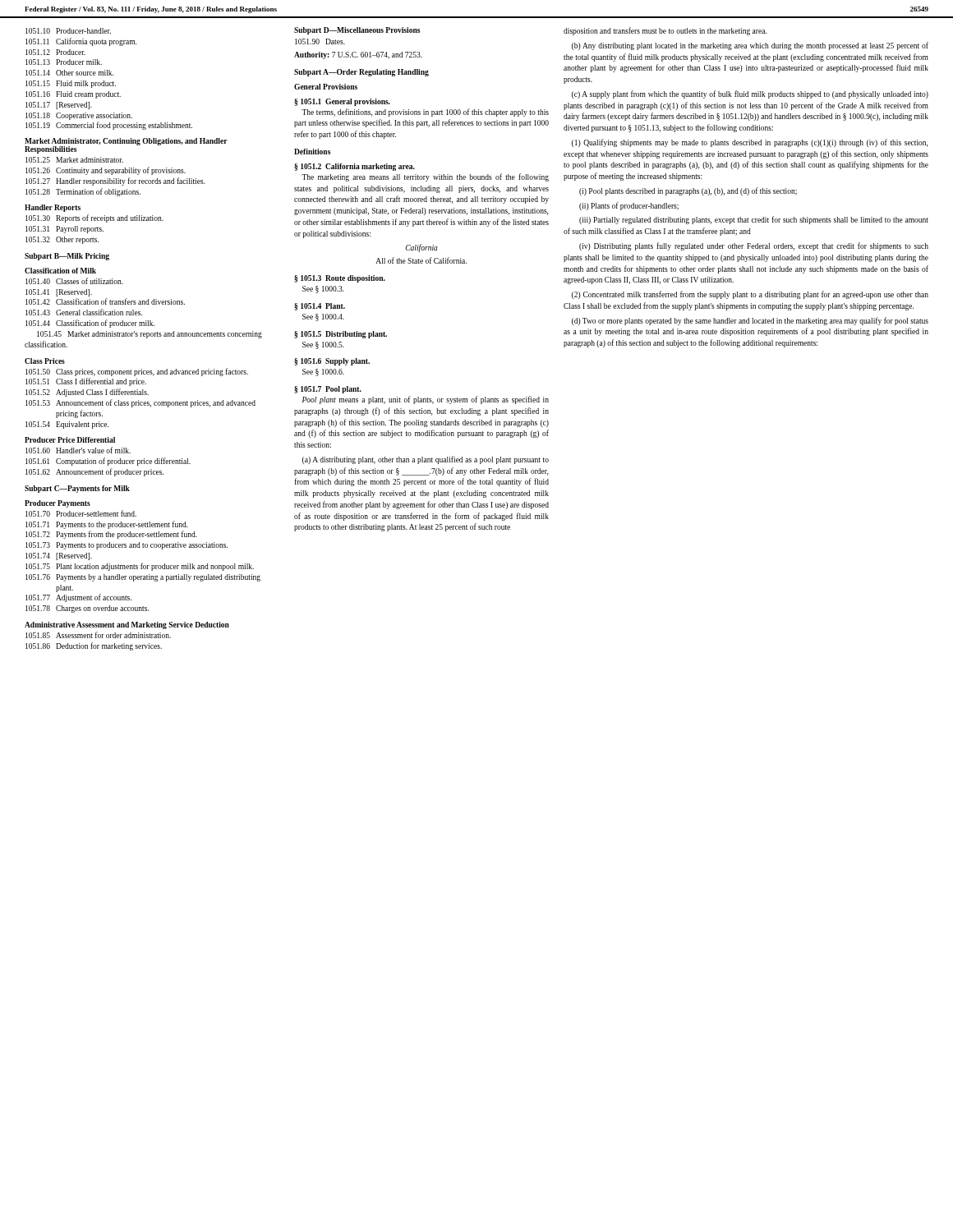
Task: Click on the list item containing "1051.19Commercial food processing establishment."
Action: tap(152, 126)
